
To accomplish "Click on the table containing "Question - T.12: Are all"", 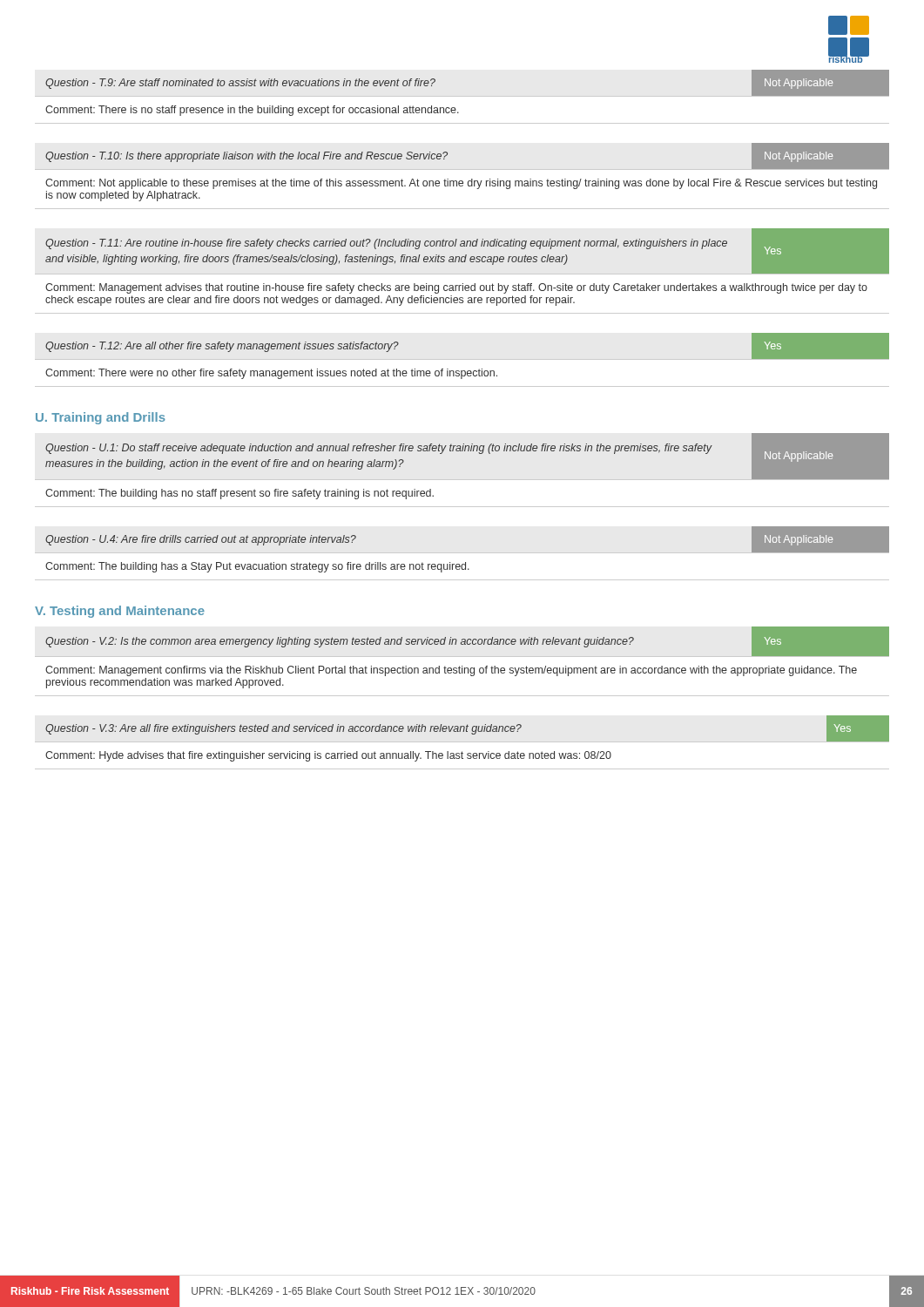I will pyautogui.click(x=462, y=360).
